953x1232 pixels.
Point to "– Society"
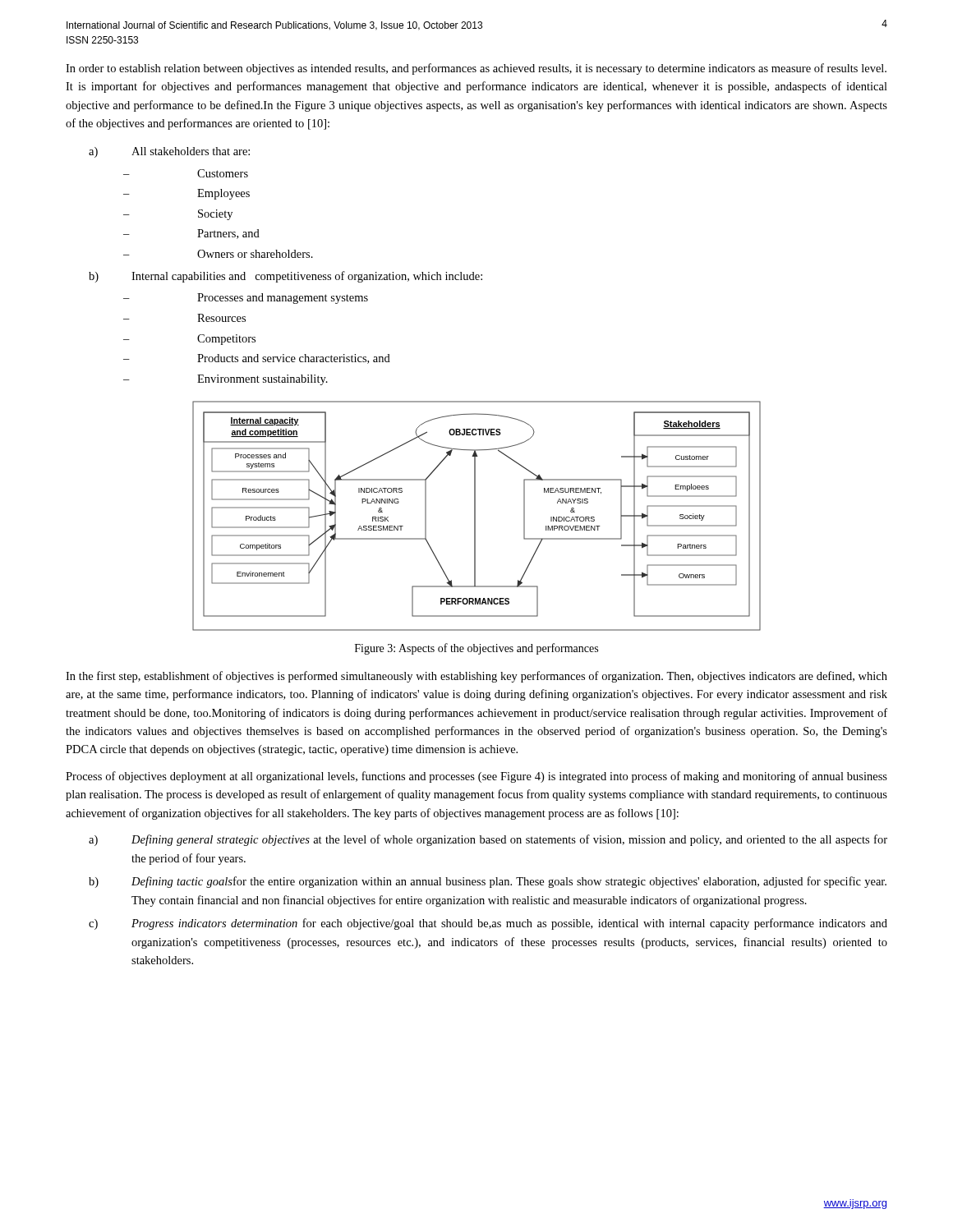(126, 215)
